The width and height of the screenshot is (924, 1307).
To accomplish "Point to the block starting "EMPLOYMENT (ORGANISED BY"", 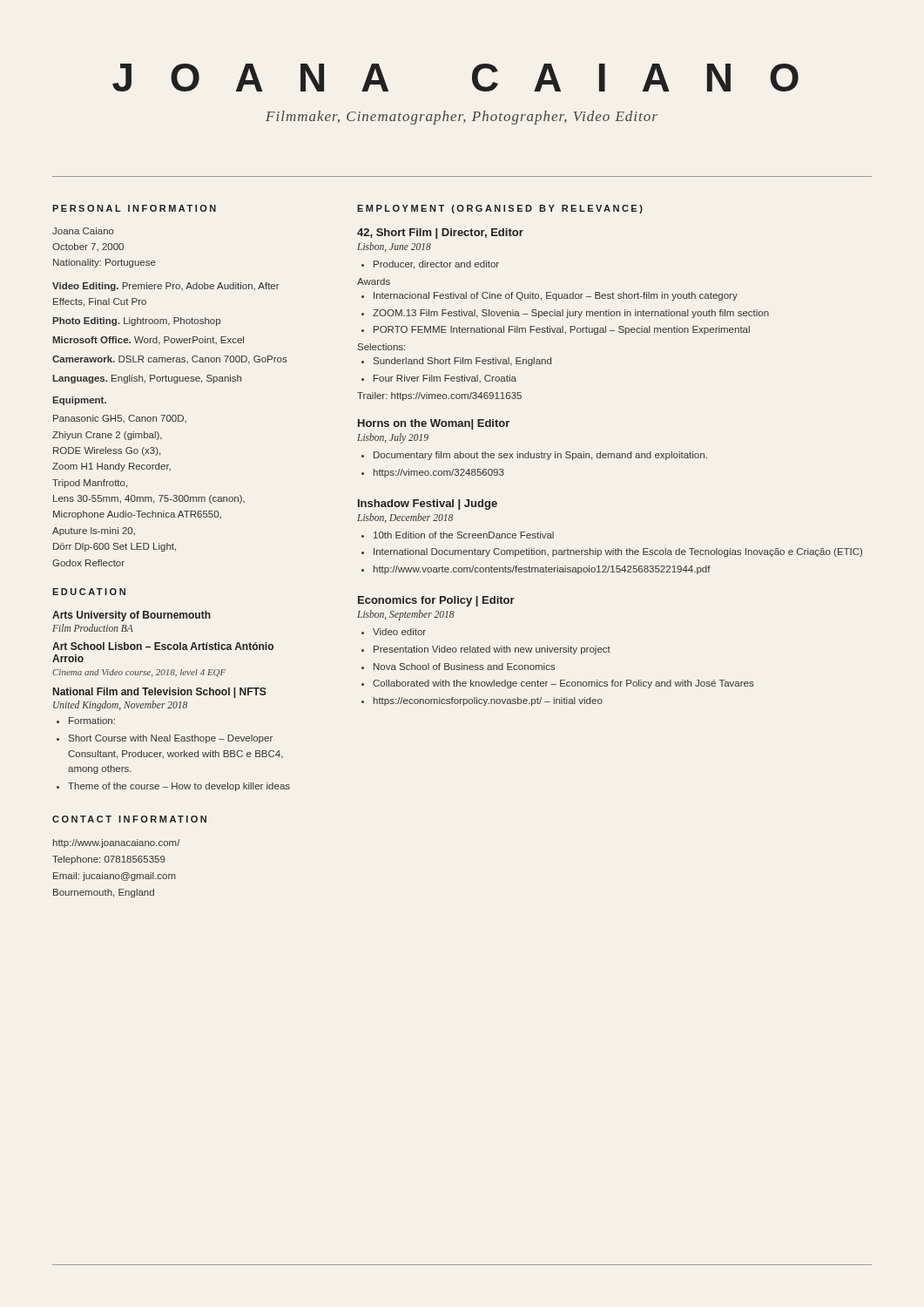I will click(614, 208).
